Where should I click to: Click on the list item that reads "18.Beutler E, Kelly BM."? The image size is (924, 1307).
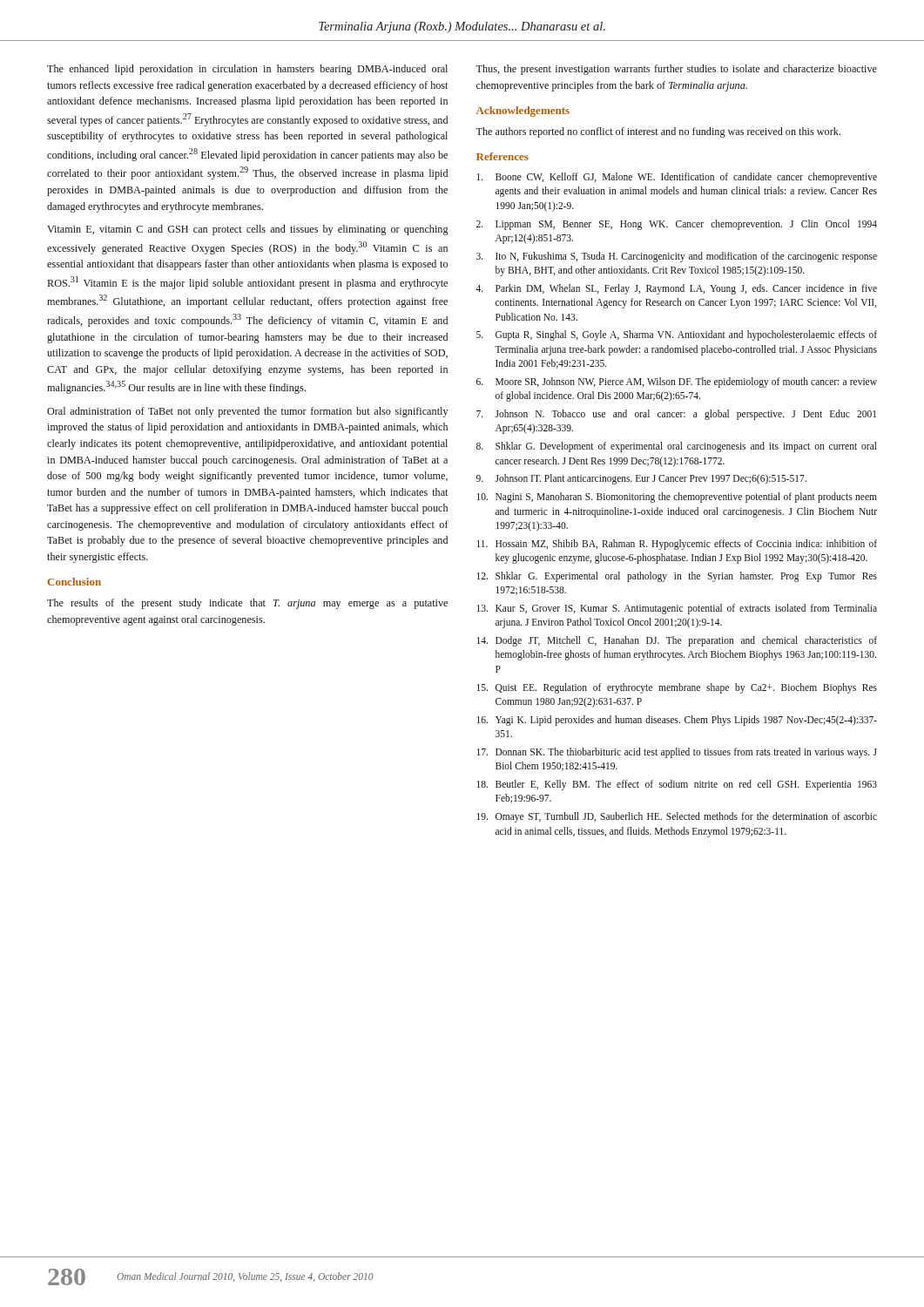coord(676,792)
